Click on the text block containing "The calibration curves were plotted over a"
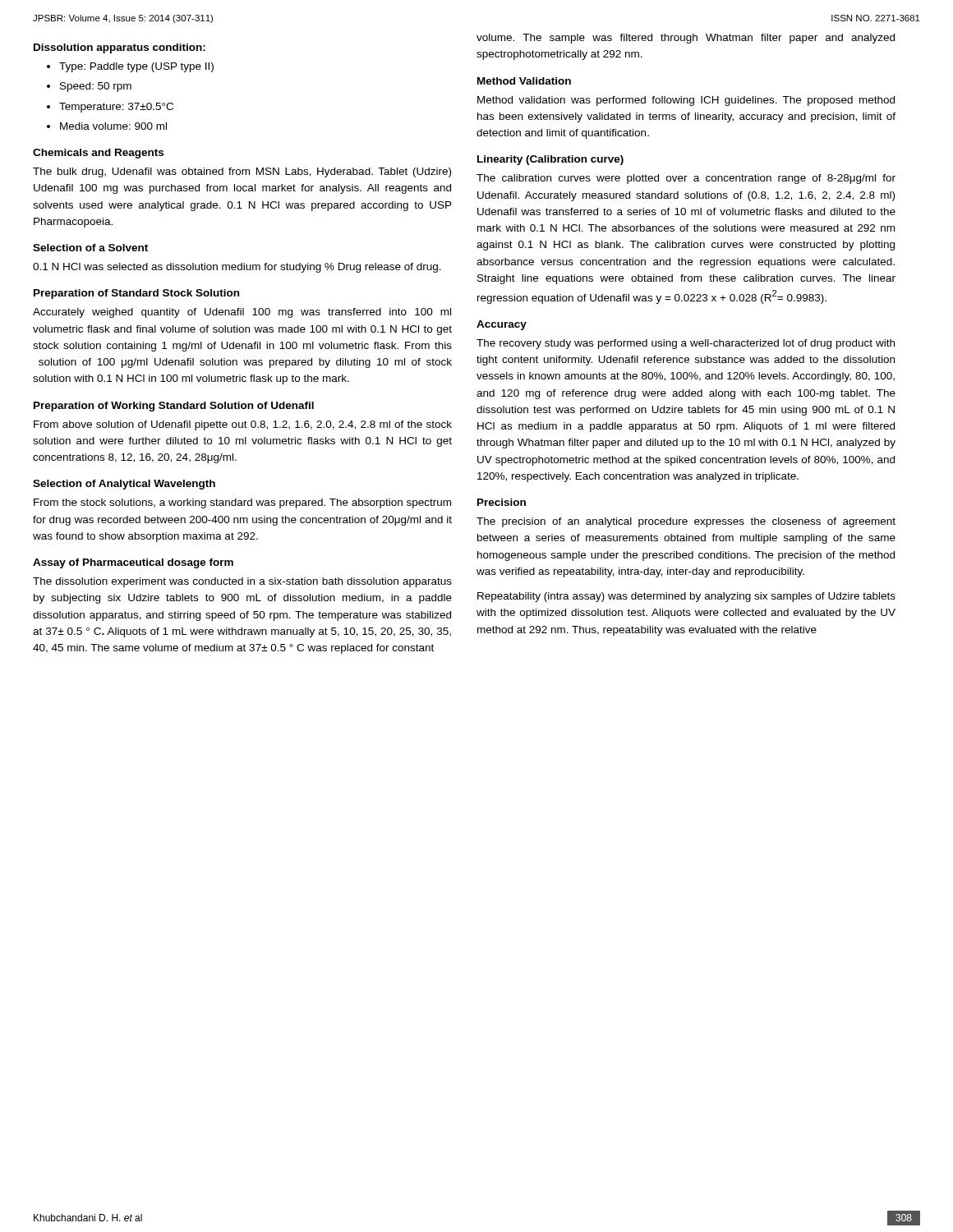The width and height of the screenshot is (953, 1232). (x=686, y=238)
